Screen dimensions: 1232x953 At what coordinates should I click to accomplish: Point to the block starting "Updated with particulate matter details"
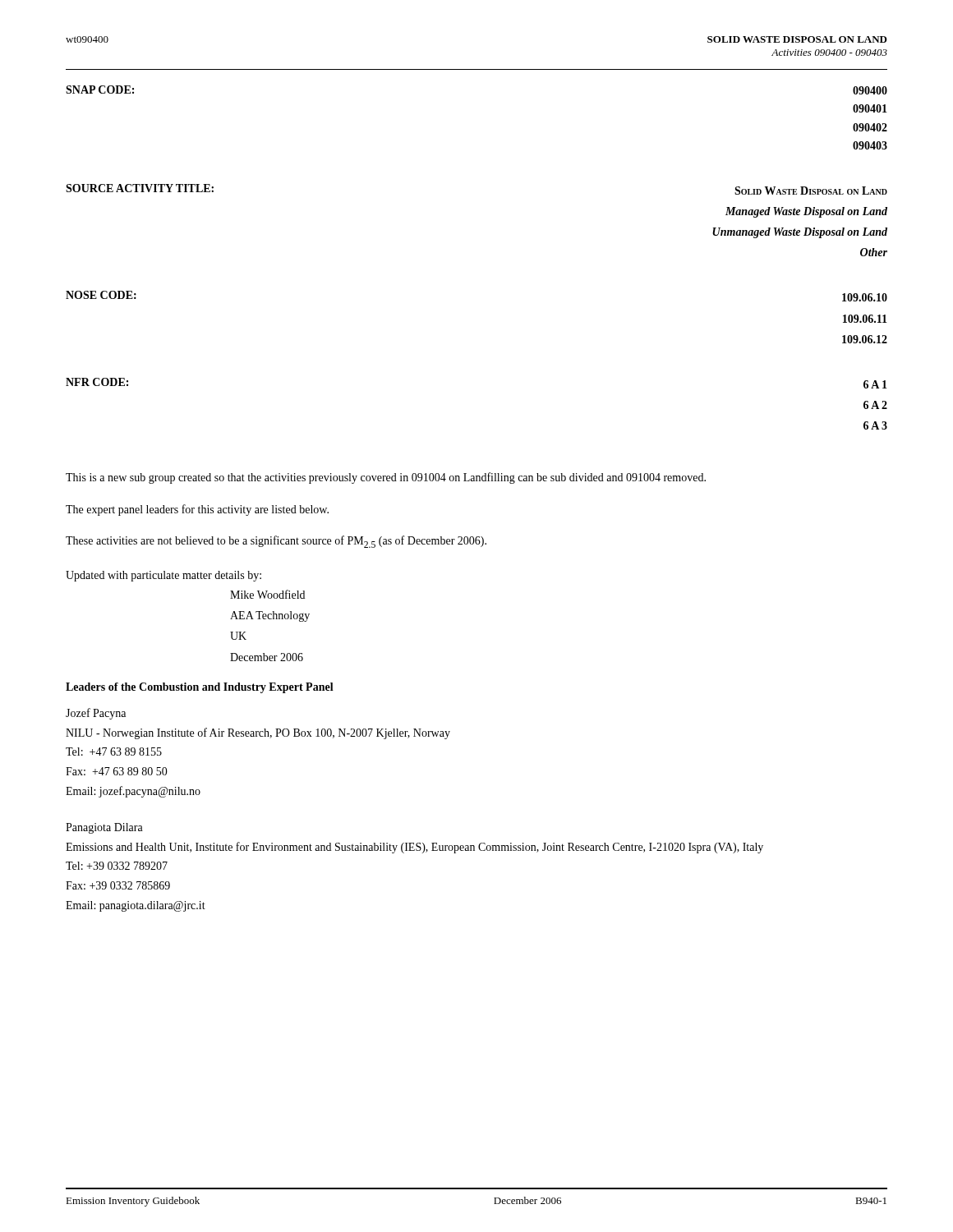click(163, 576)
